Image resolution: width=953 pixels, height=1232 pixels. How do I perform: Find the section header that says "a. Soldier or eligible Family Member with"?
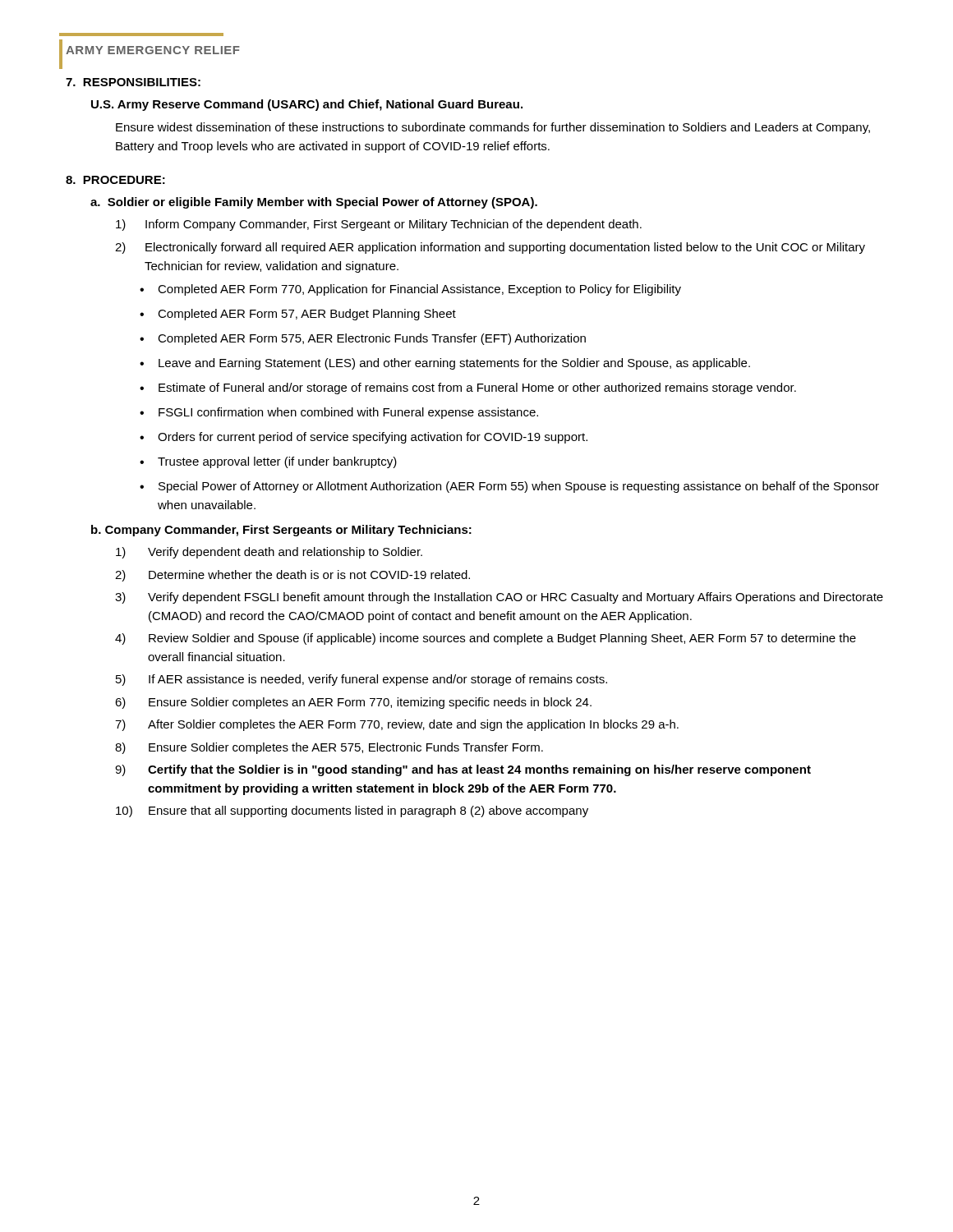314,201
